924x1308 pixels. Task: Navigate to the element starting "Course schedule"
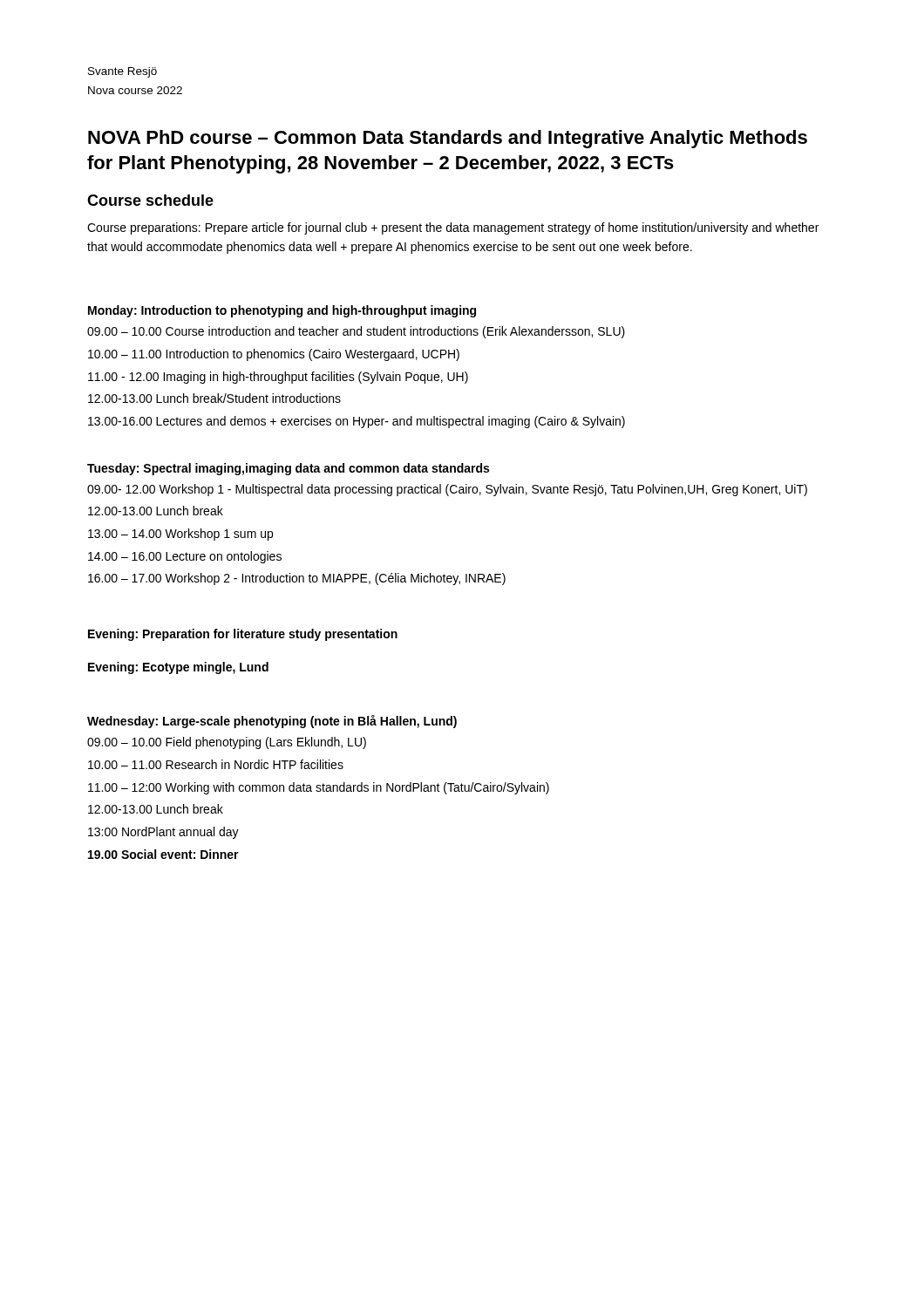tap(150, 200)
